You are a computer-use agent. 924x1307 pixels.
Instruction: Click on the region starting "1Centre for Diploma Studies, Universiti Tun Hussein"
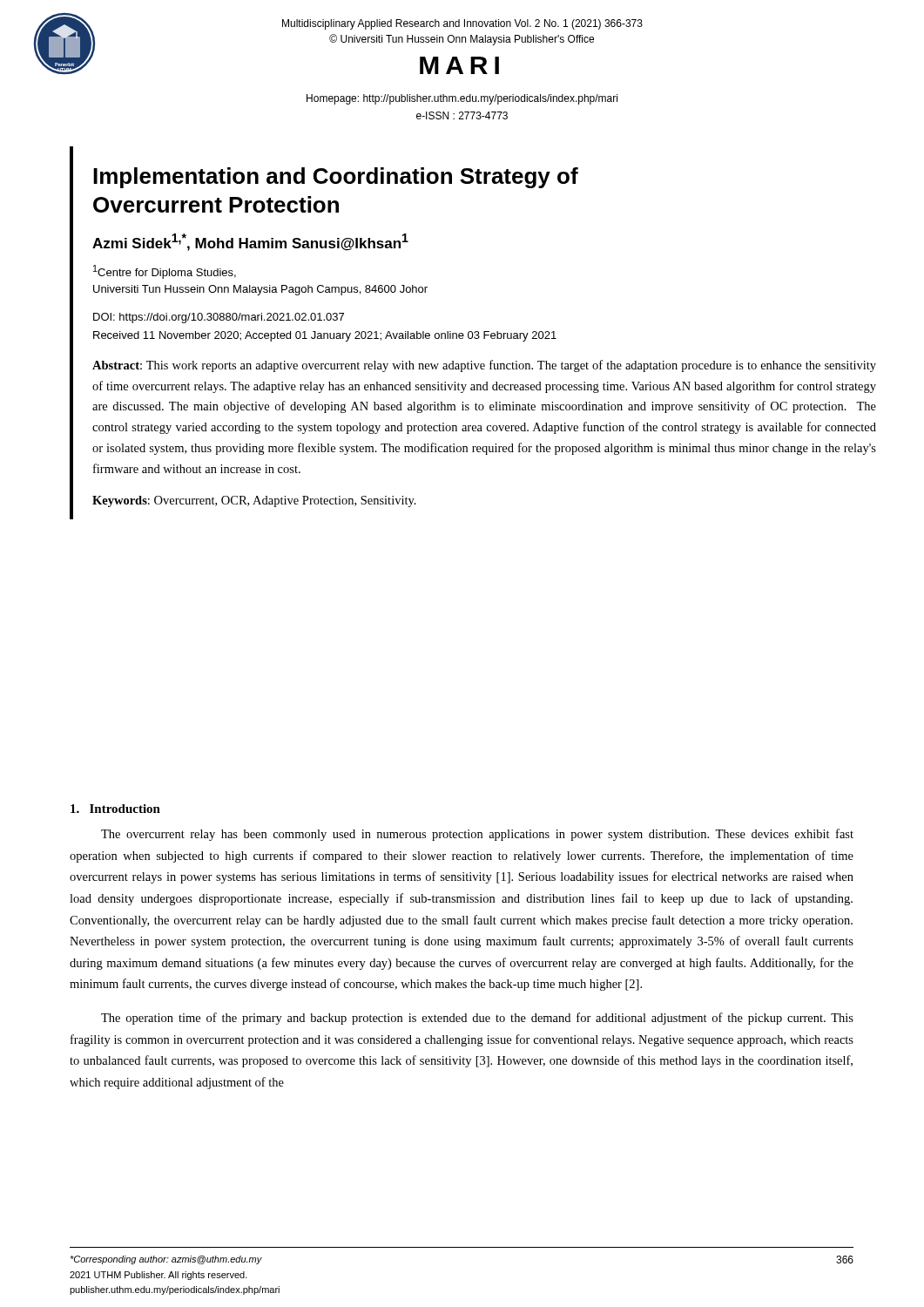(x=260, y=279)
